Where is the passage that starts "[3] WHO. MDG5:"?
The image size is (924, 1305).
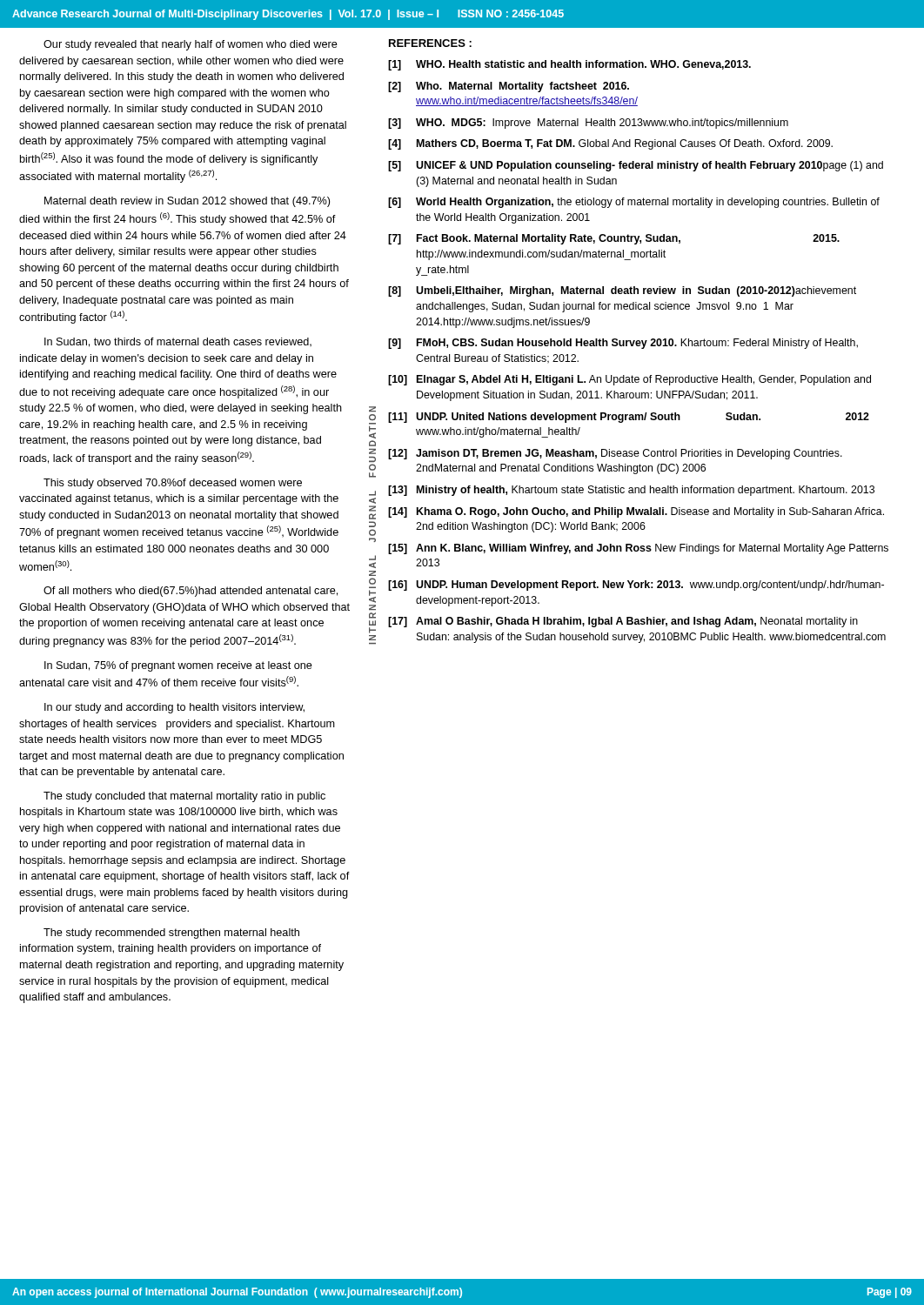588,123
